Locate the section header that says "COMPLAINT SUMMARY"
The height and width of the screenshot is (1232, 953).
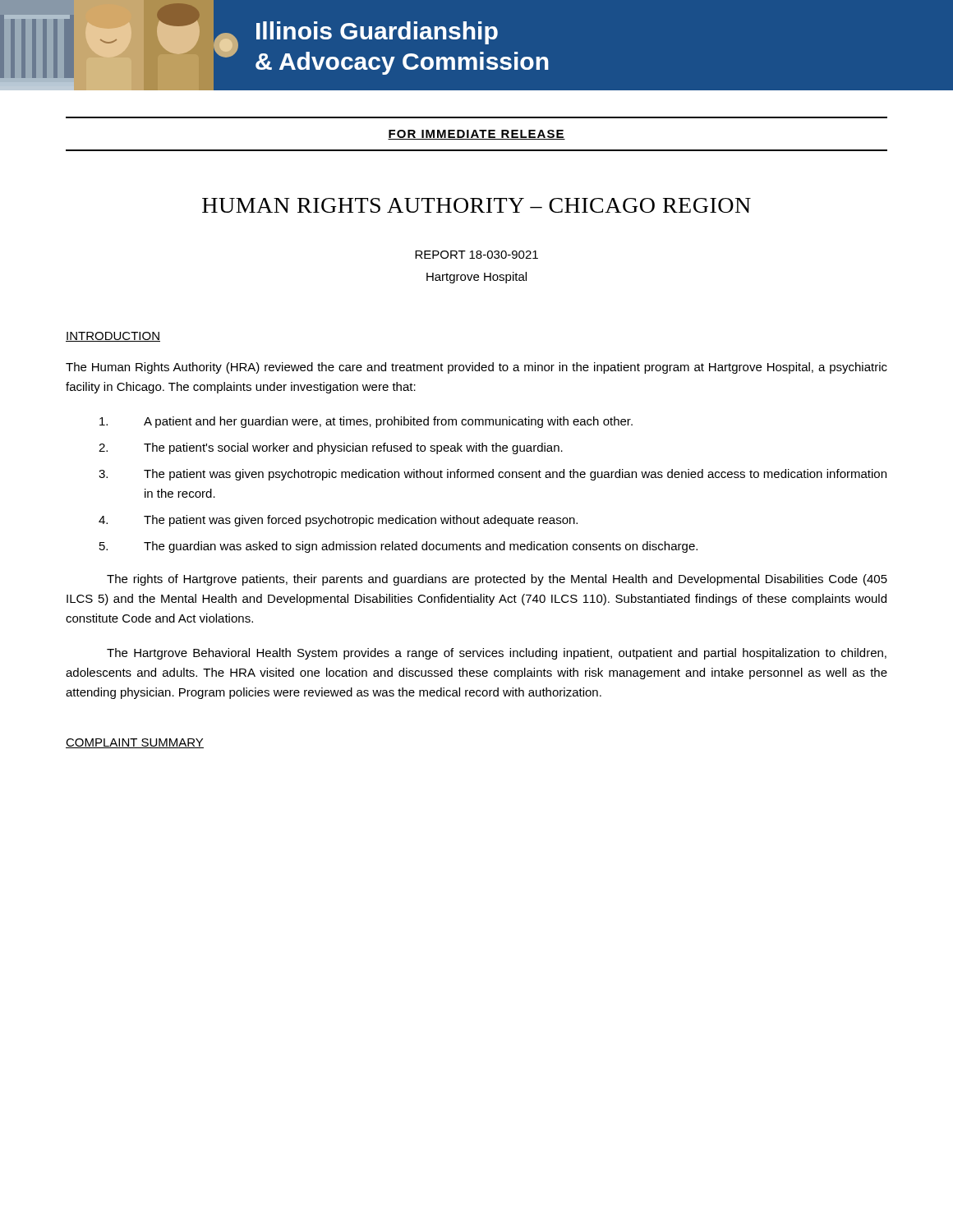[x=135, y=742]
